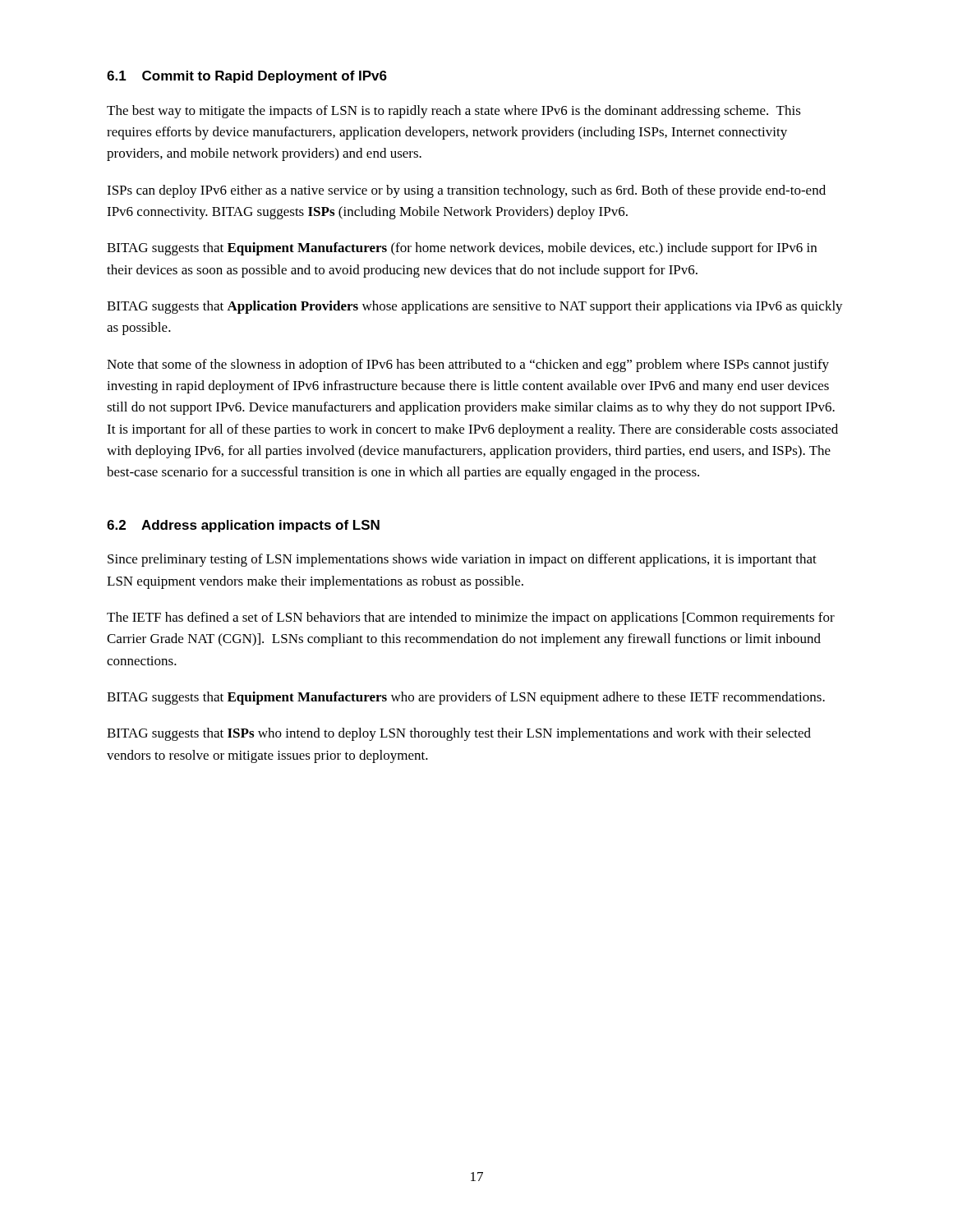
Task: Click on the text block that reads "Note that some of the"
Action: (x=473, y=418)
